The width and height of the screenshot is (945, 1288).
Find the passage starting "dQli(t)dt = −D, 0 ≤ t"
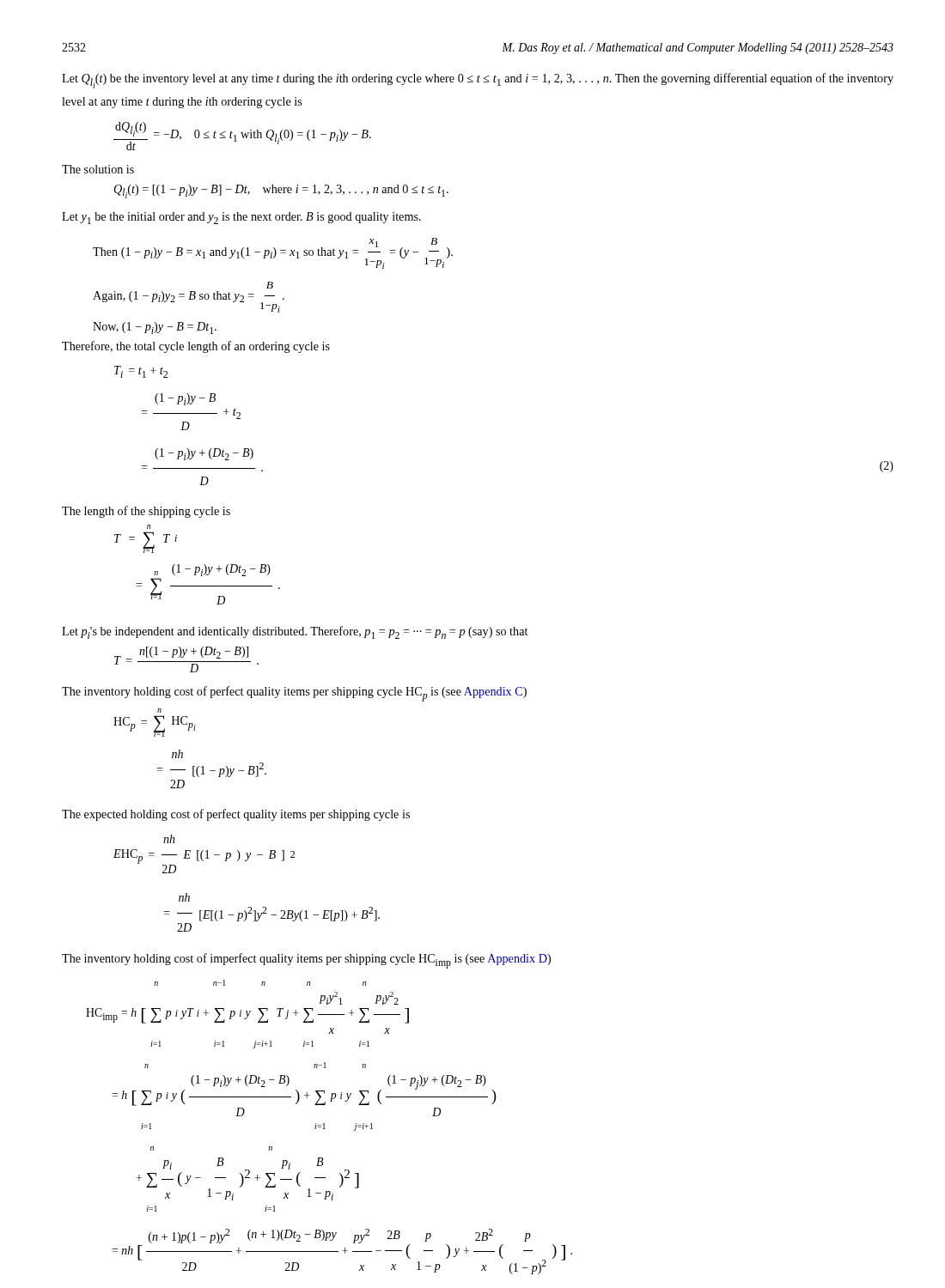(x=242, y=137)
